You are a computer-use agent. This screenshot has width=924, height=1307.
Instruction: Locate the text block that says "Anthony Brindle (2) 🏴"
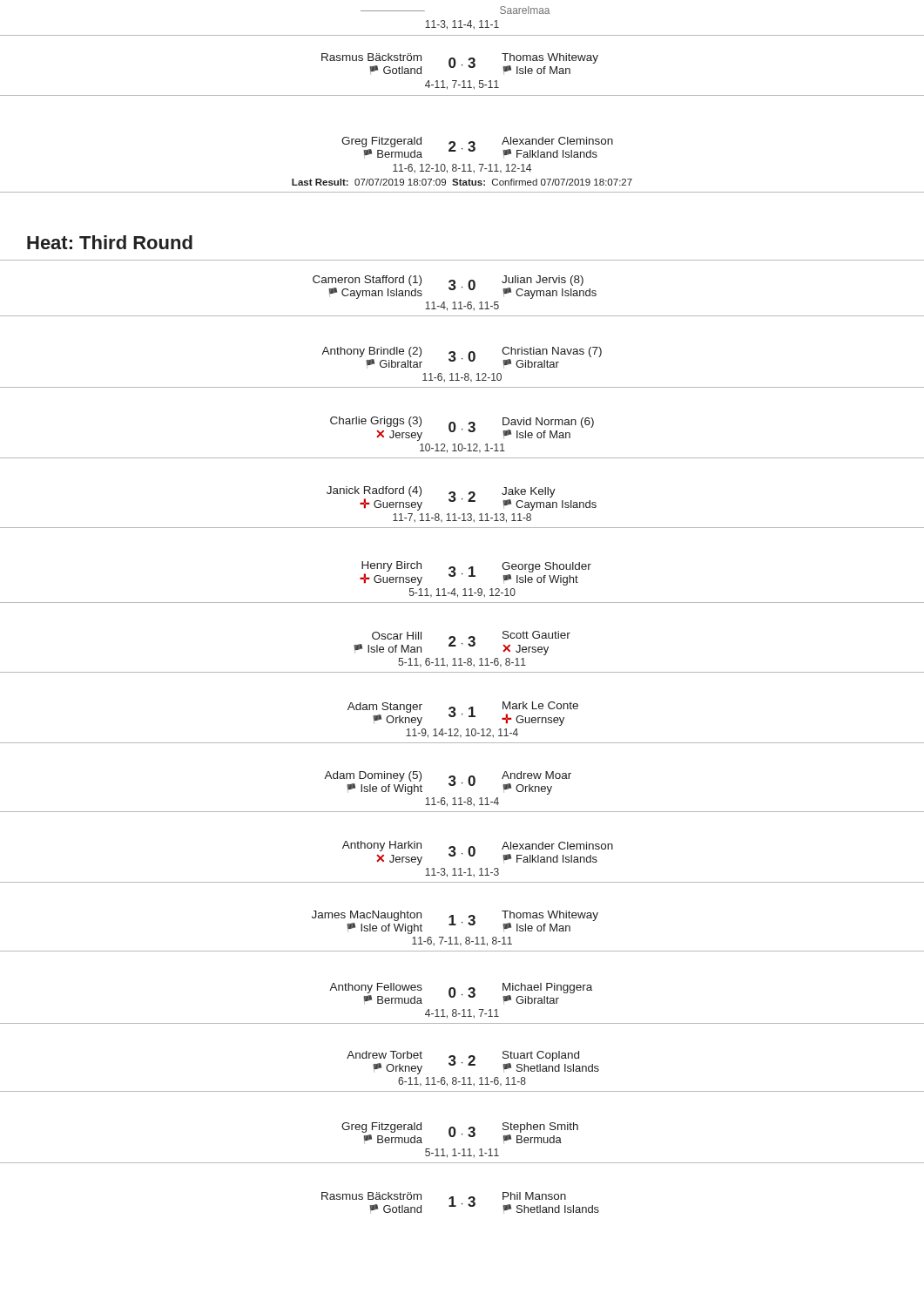click(462, 364)
